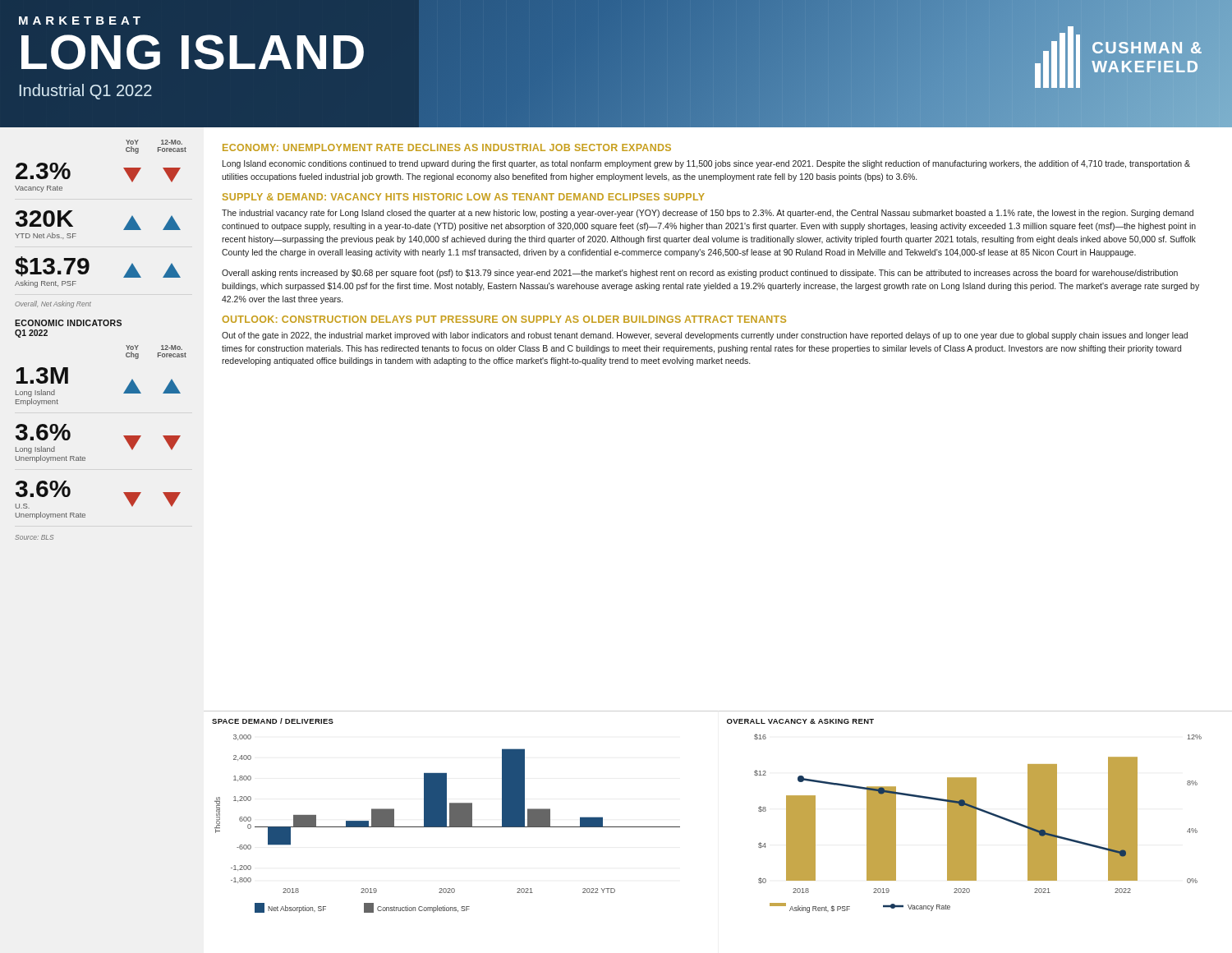Locate the text "6% U.S.Unemployment Rate"
The image size is (1232, 953).
(x=132, y=494)
